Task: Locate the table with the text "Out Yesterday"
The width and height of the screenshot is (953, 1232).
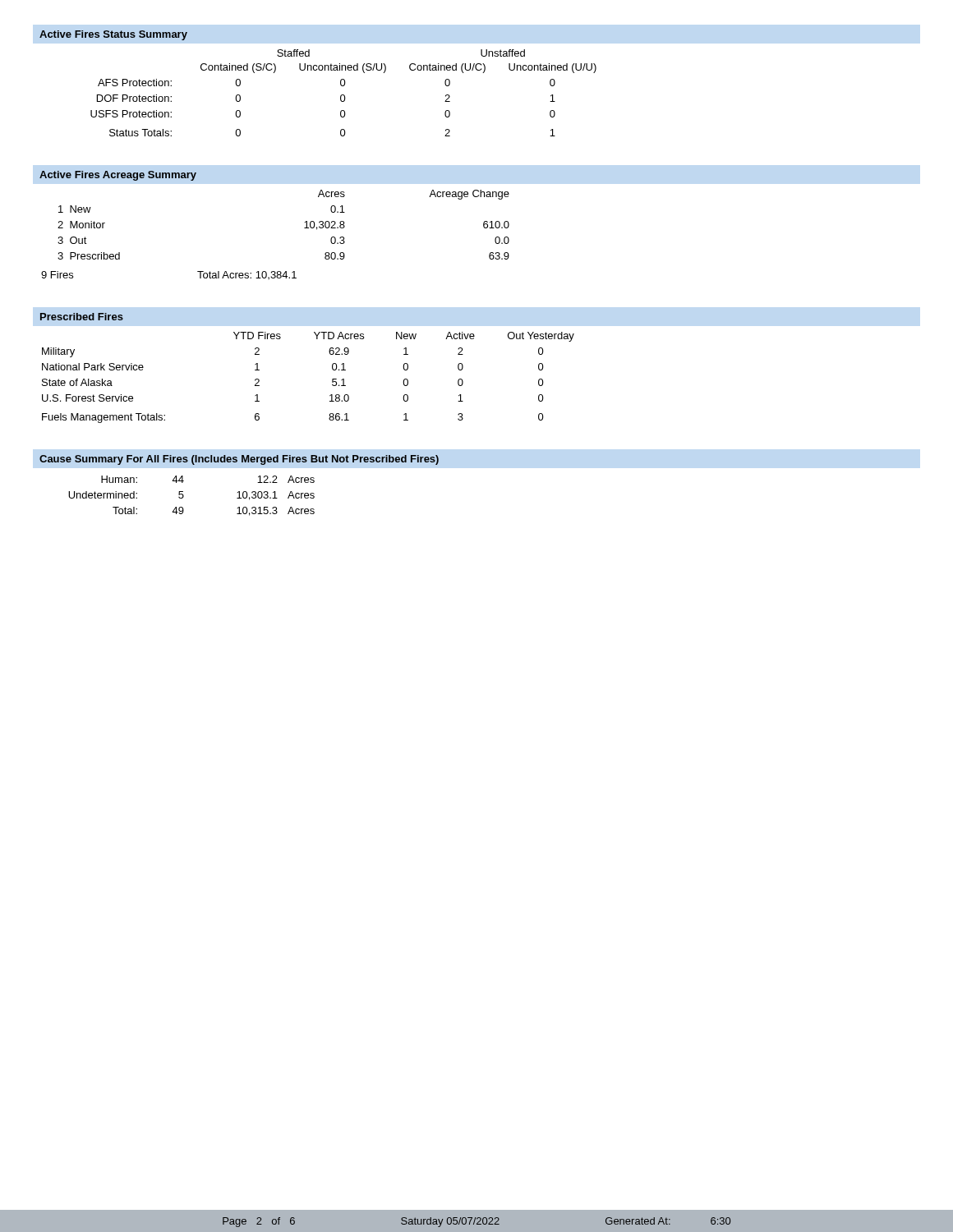Action: click(x=476, y=376)
